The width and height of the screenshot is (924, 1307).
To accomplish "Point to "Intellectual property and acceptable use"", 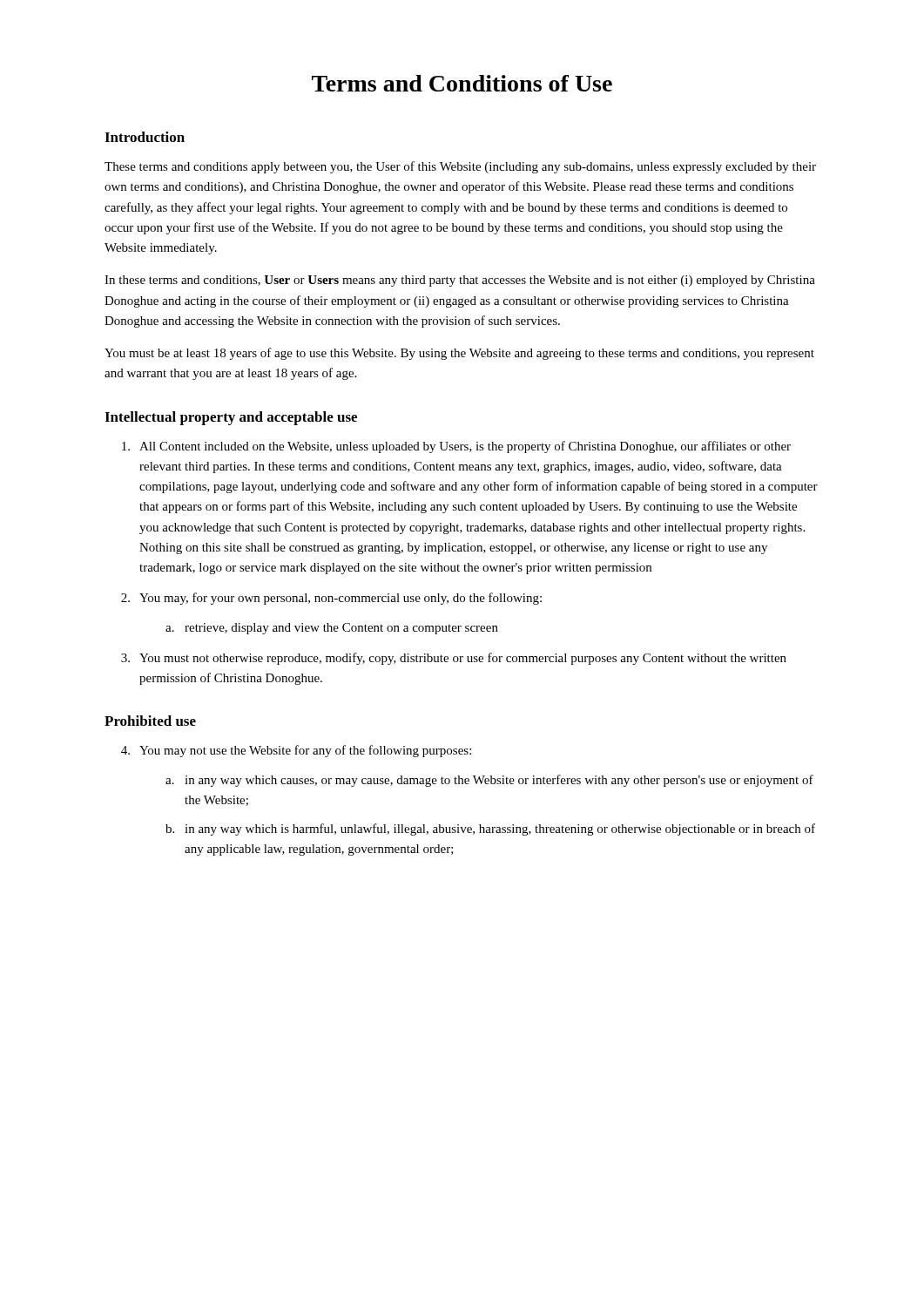I will [231, 418].
